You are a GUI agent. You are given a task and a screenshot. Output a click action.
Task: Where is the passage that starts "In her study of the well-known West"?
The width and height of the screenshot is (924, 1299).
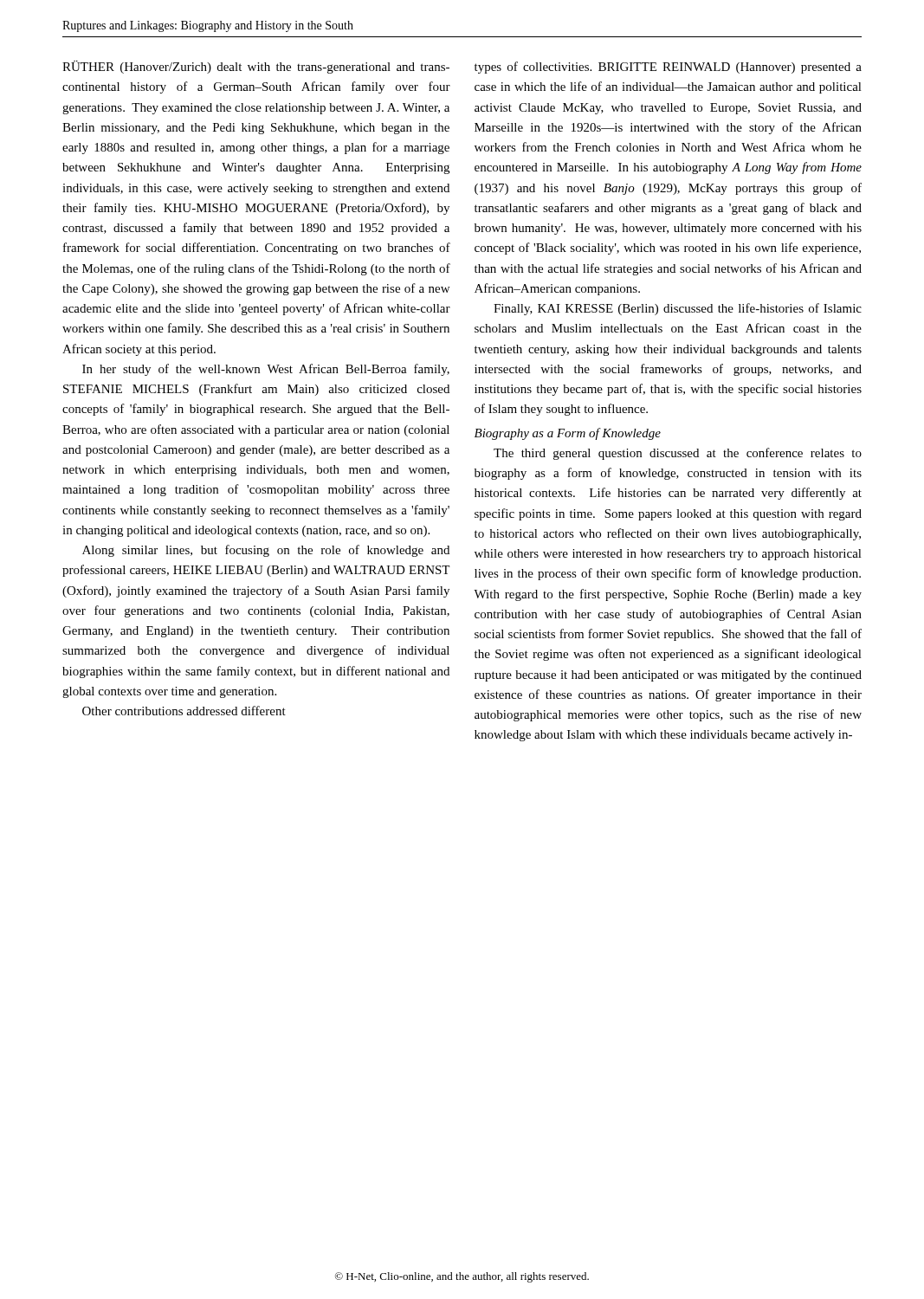(x=256, y=450)
